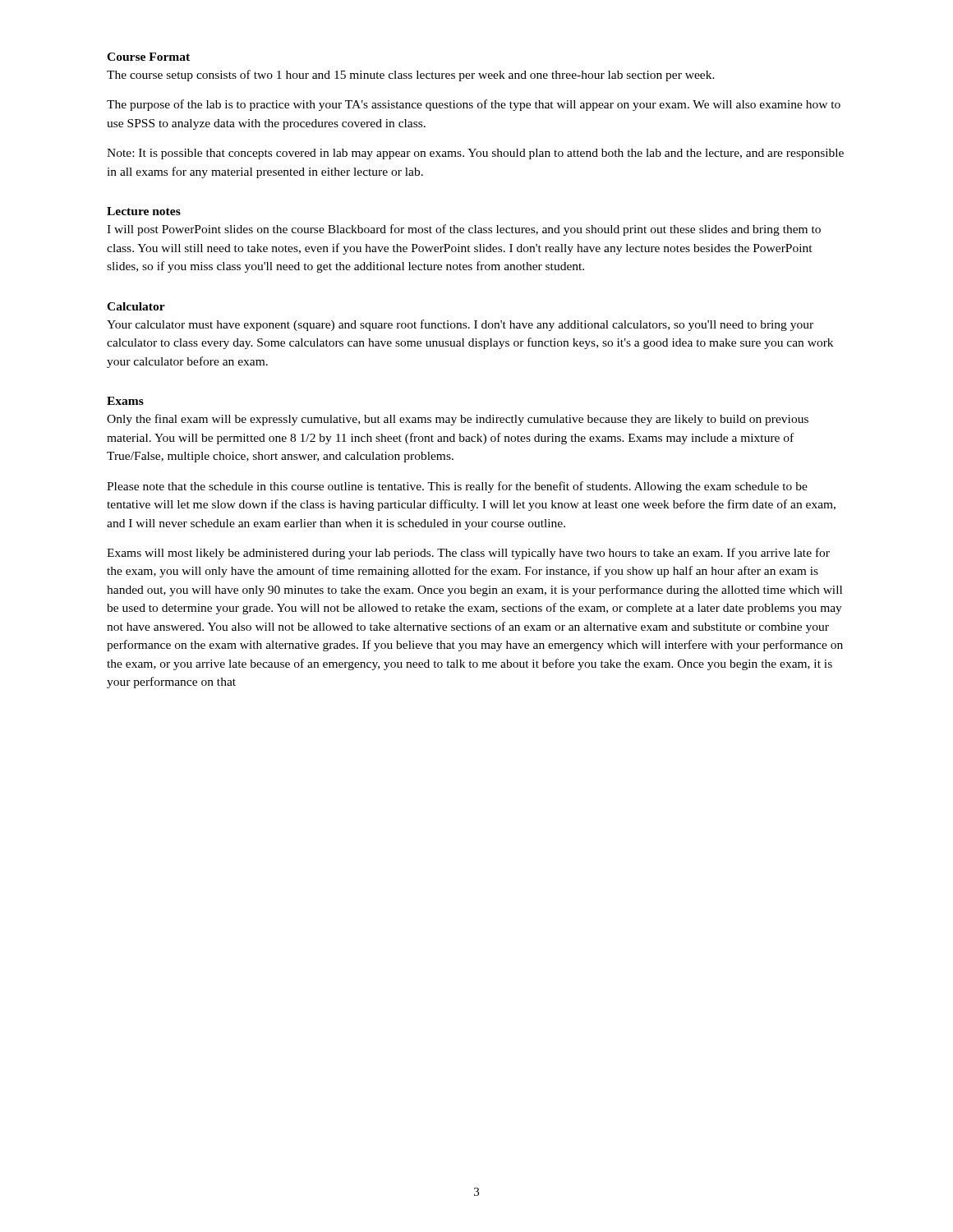Navigate to the text starting "Your calculator must have exponent (square) and square"
Screen dimensions: 1232x953
(470, 342)
